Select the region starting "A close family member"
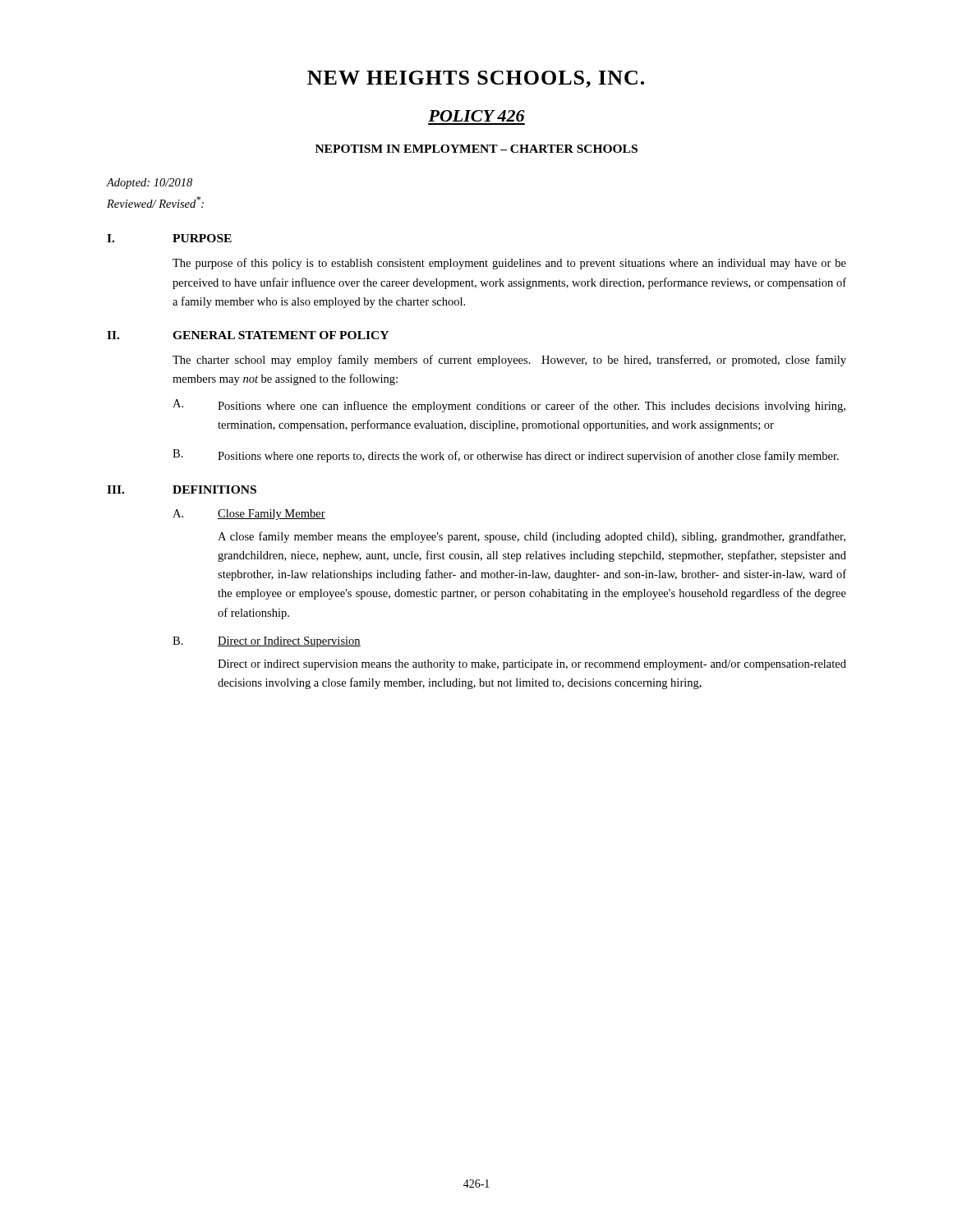Viewport: 953px width, 1232px height. point(532,575)
